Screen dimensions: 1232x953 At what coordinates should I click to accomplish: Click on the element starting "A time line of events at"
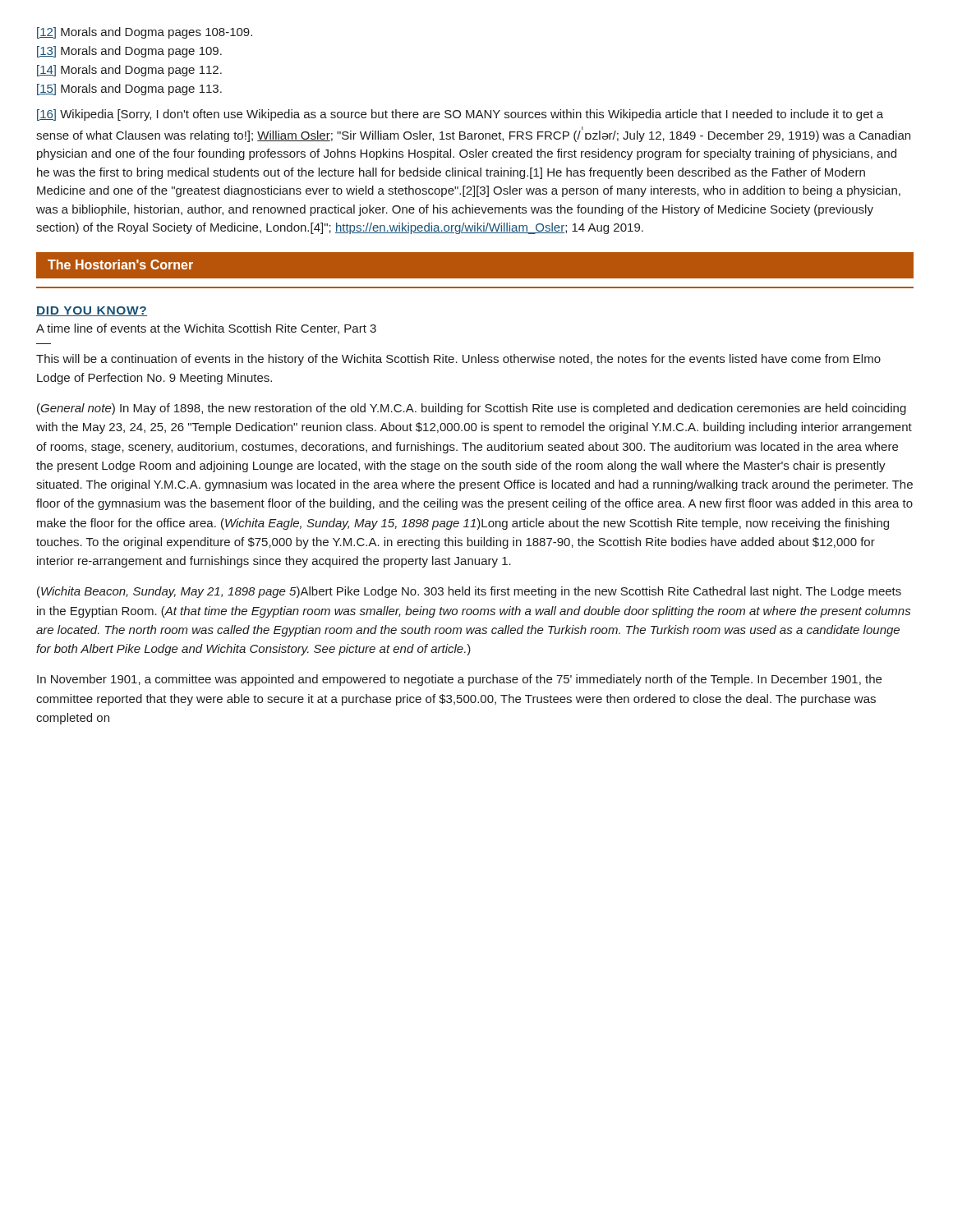(206, 329)
